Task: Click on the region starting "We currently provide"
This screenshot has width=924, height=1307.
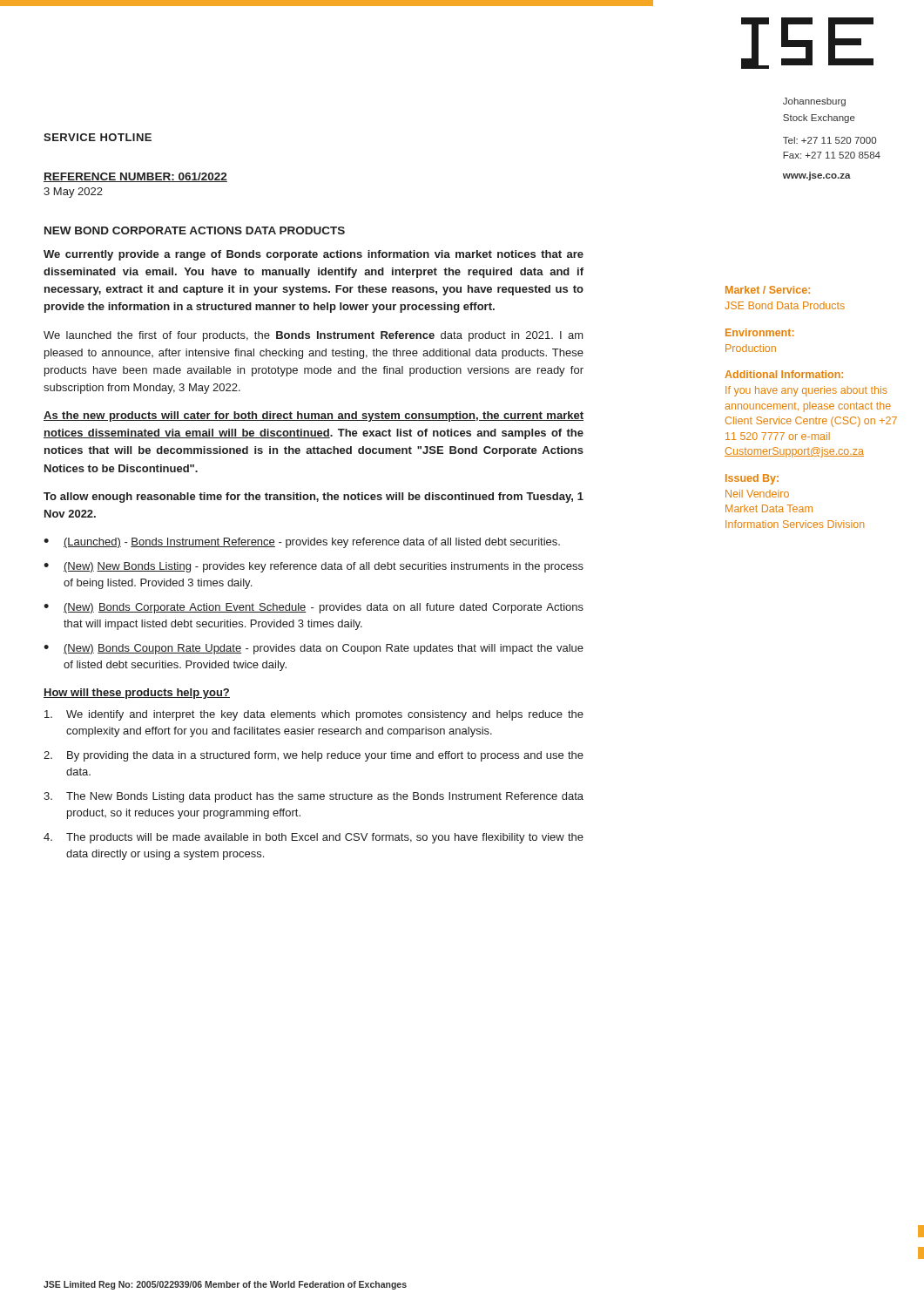Action: click(314, 280)
